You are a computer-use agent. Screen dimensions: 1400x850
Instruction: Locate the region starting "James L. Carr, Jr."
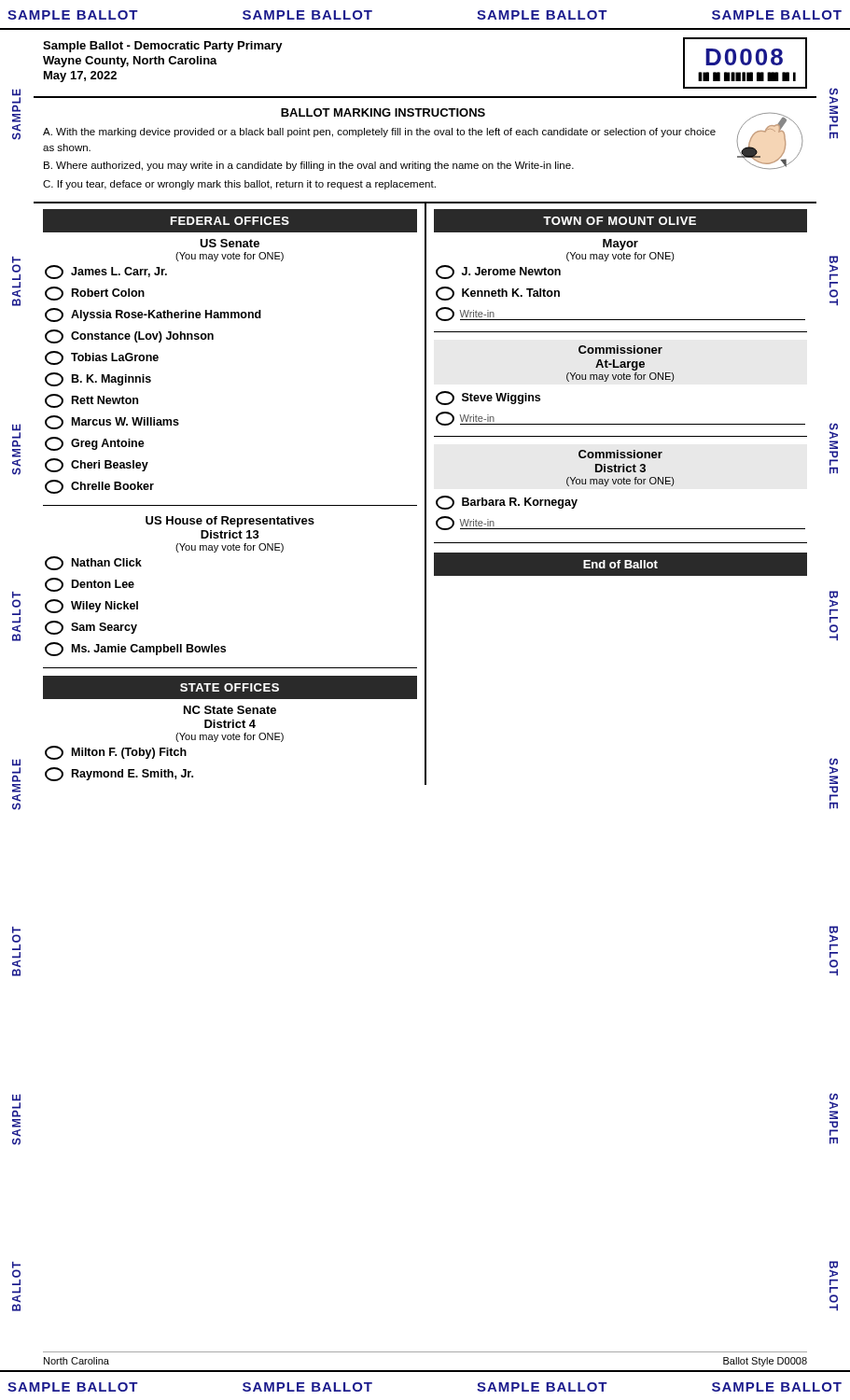106,272
